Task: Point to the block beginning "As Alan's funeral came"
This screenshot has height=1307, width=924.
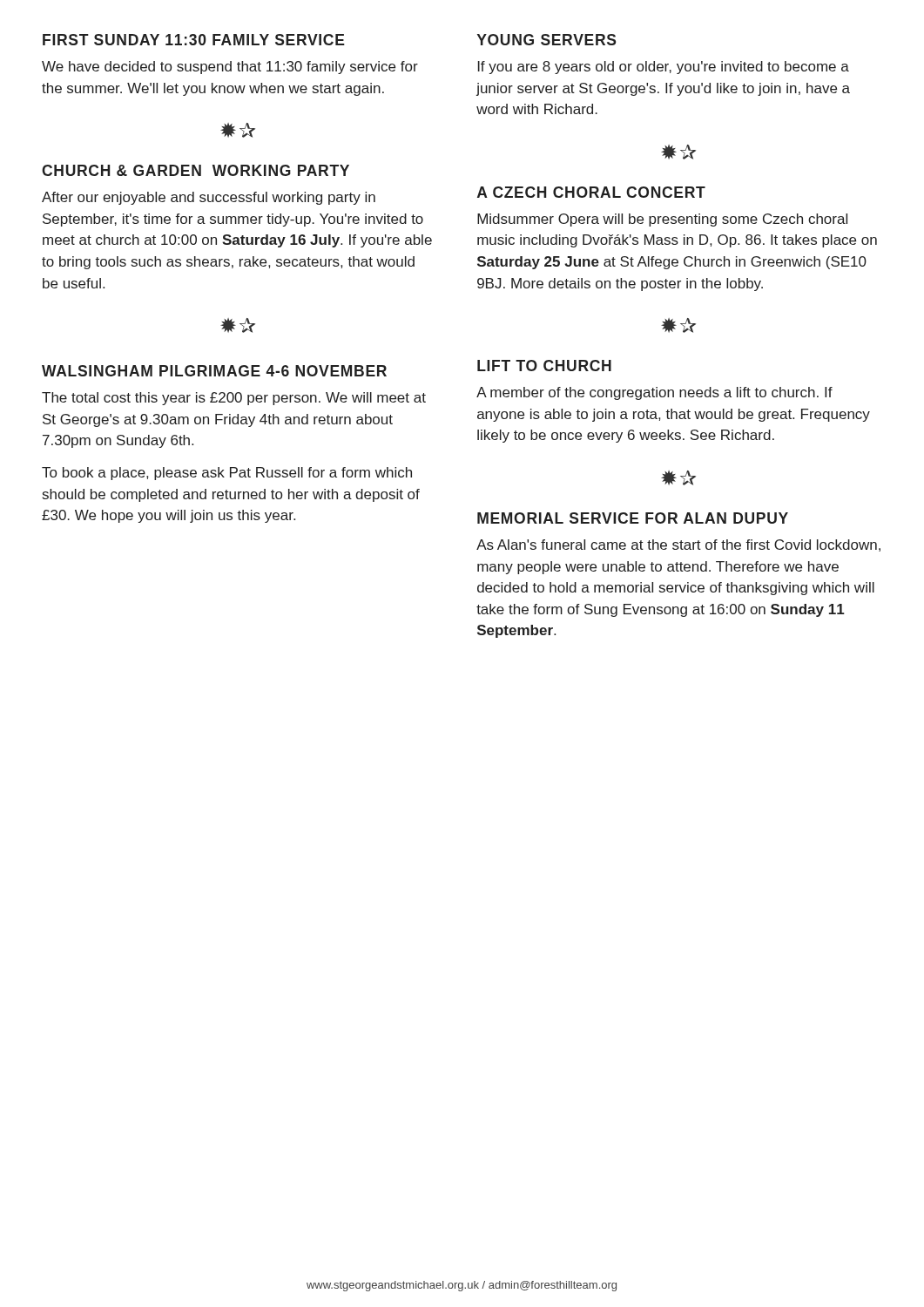Action: 679,588
